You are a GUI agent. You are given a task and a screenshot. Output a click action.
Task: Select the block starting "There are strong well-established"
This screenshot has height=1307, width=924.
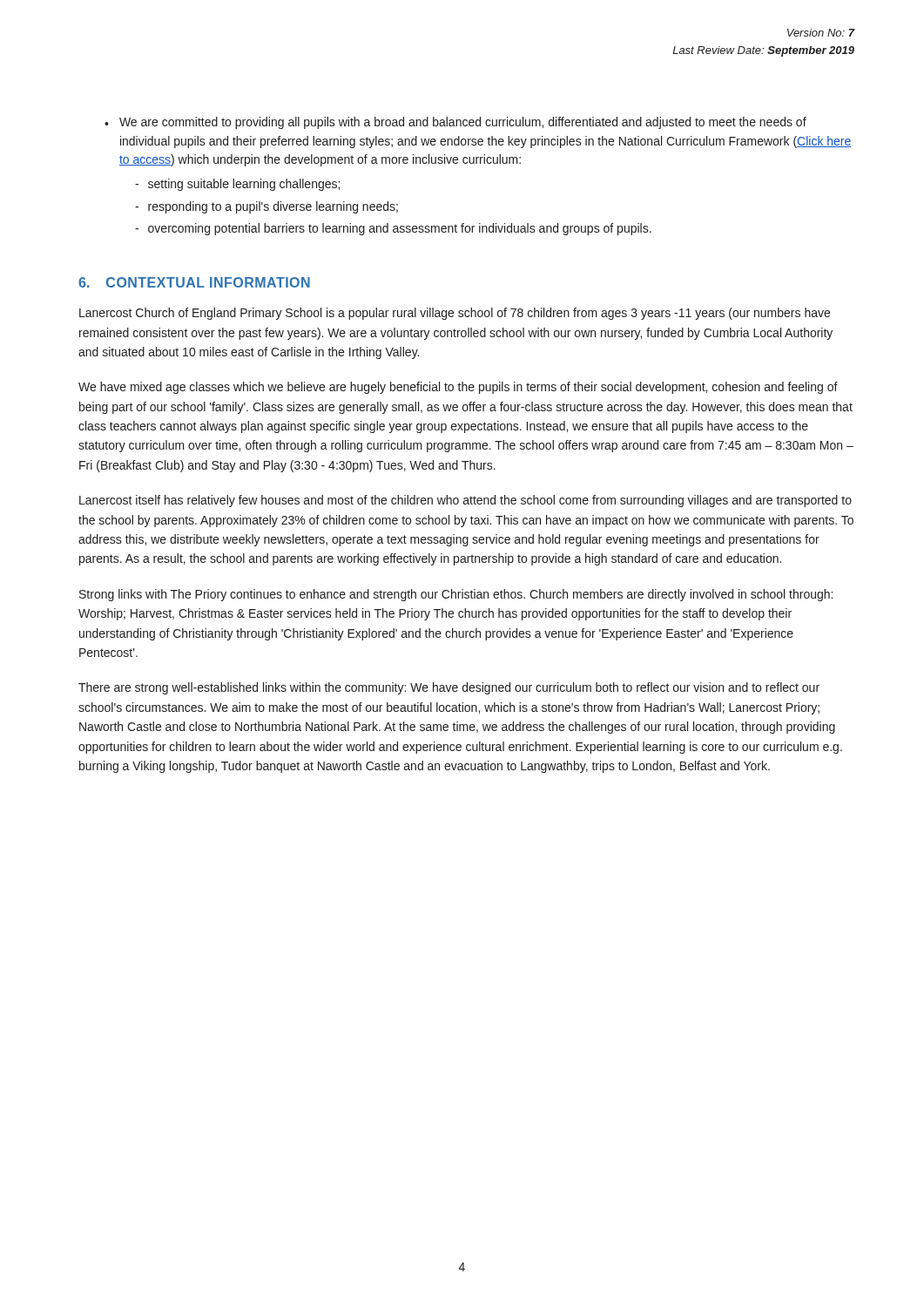click(461, 727)
